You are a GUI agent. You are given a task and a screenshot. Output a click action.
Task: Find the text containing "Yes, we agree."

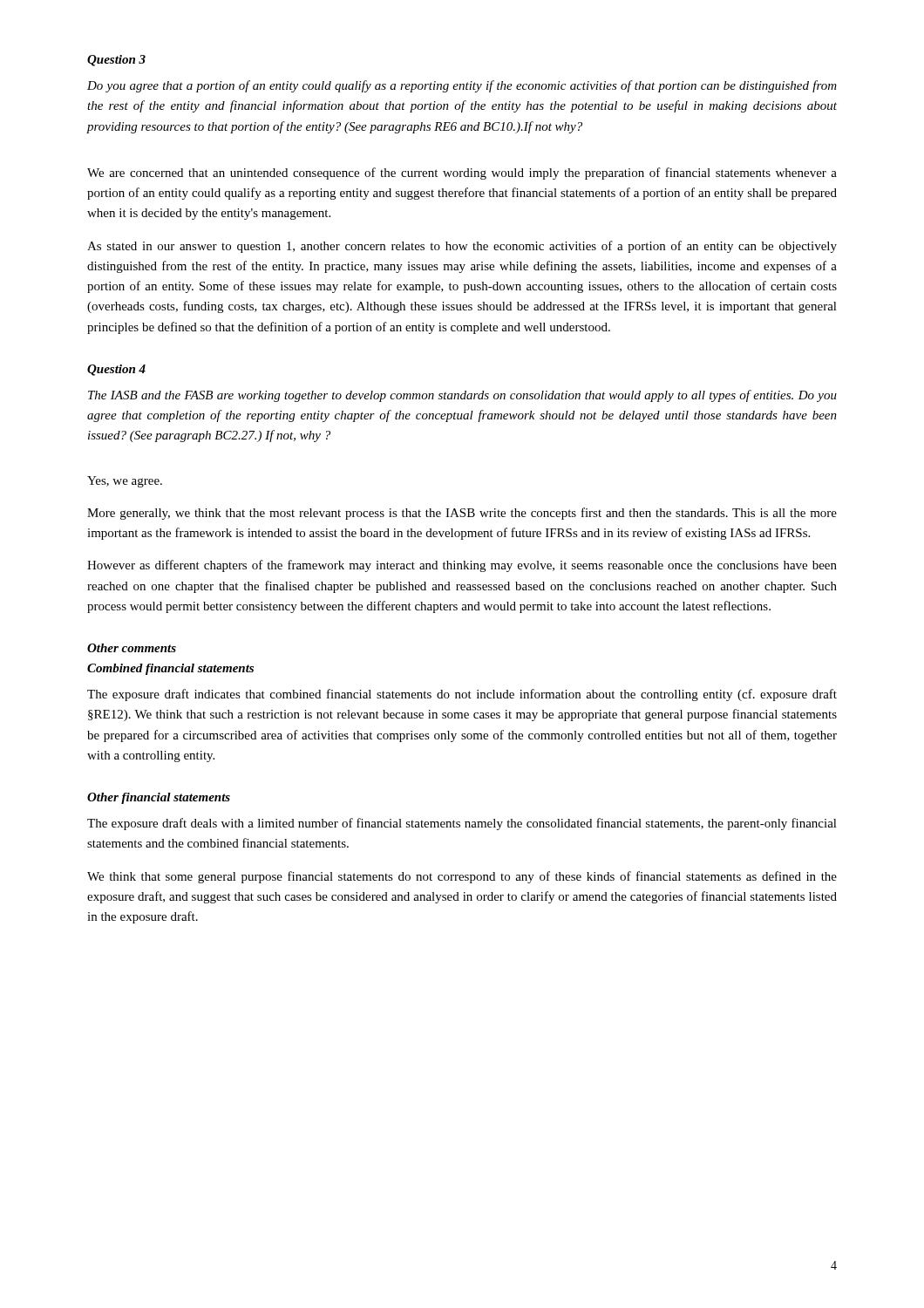click(125, 480)
